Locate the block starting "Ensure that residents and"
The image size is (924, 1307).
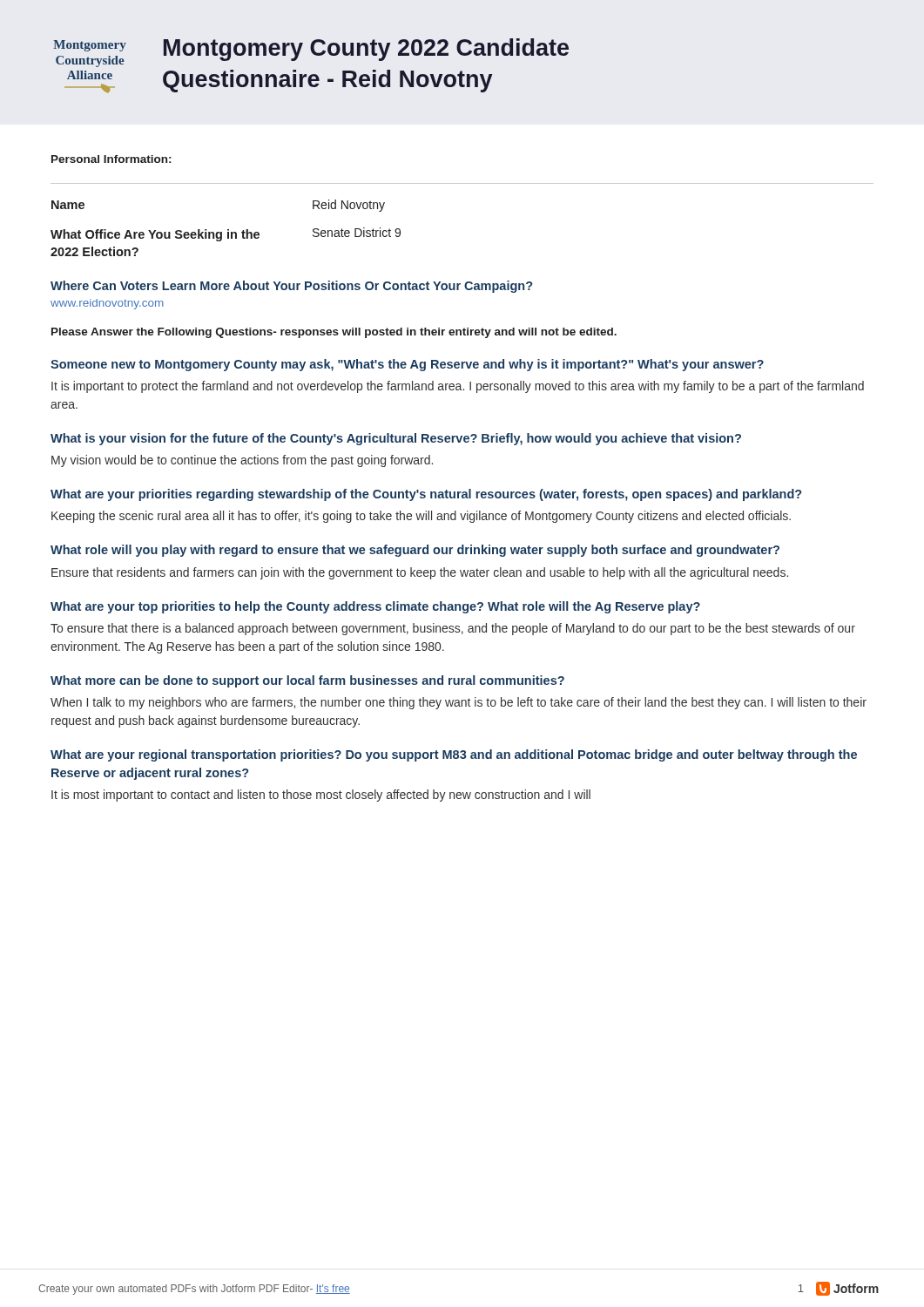click(420, 572)
